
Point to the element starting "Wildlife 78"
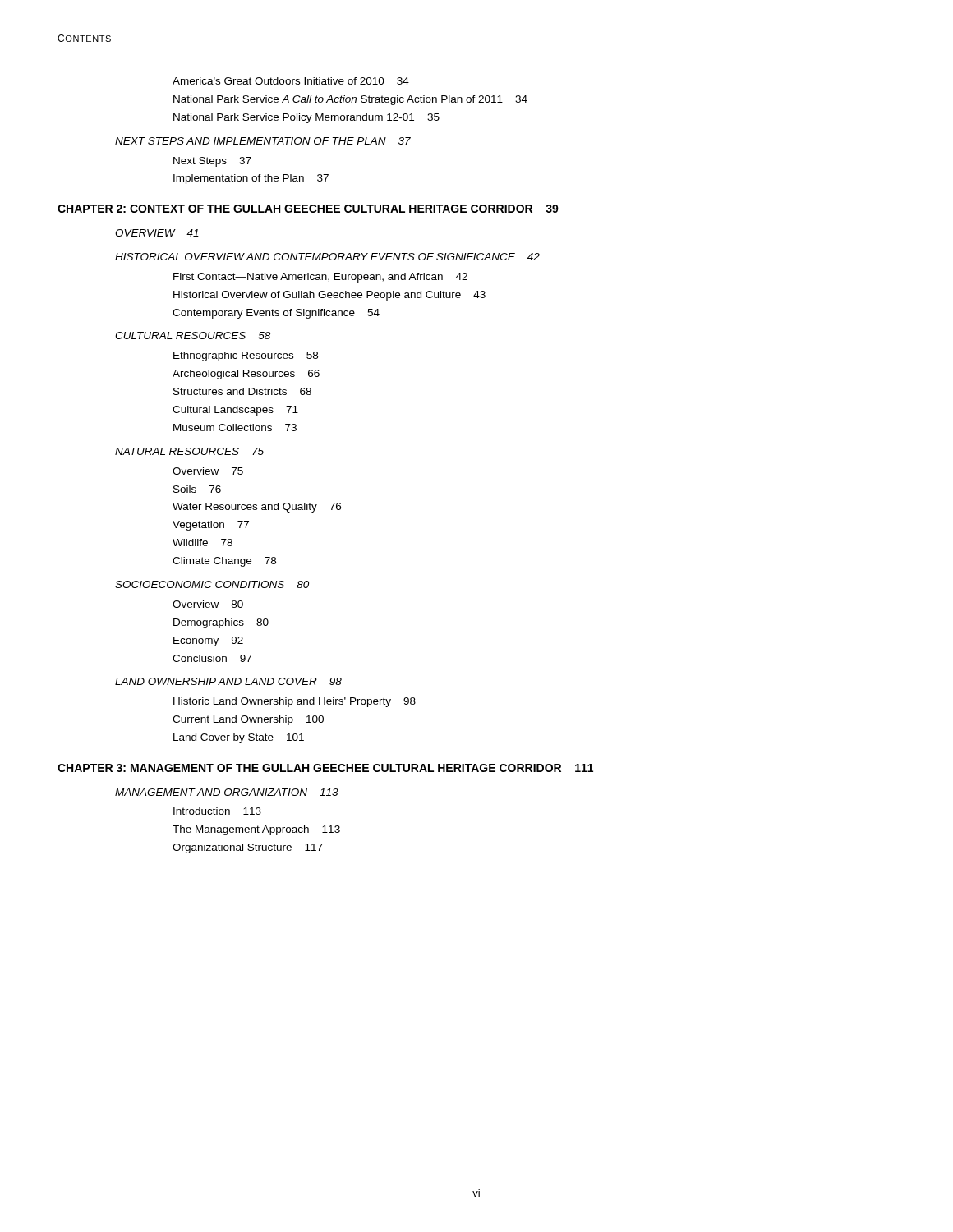pyautogui.click(x=203, y=543)
